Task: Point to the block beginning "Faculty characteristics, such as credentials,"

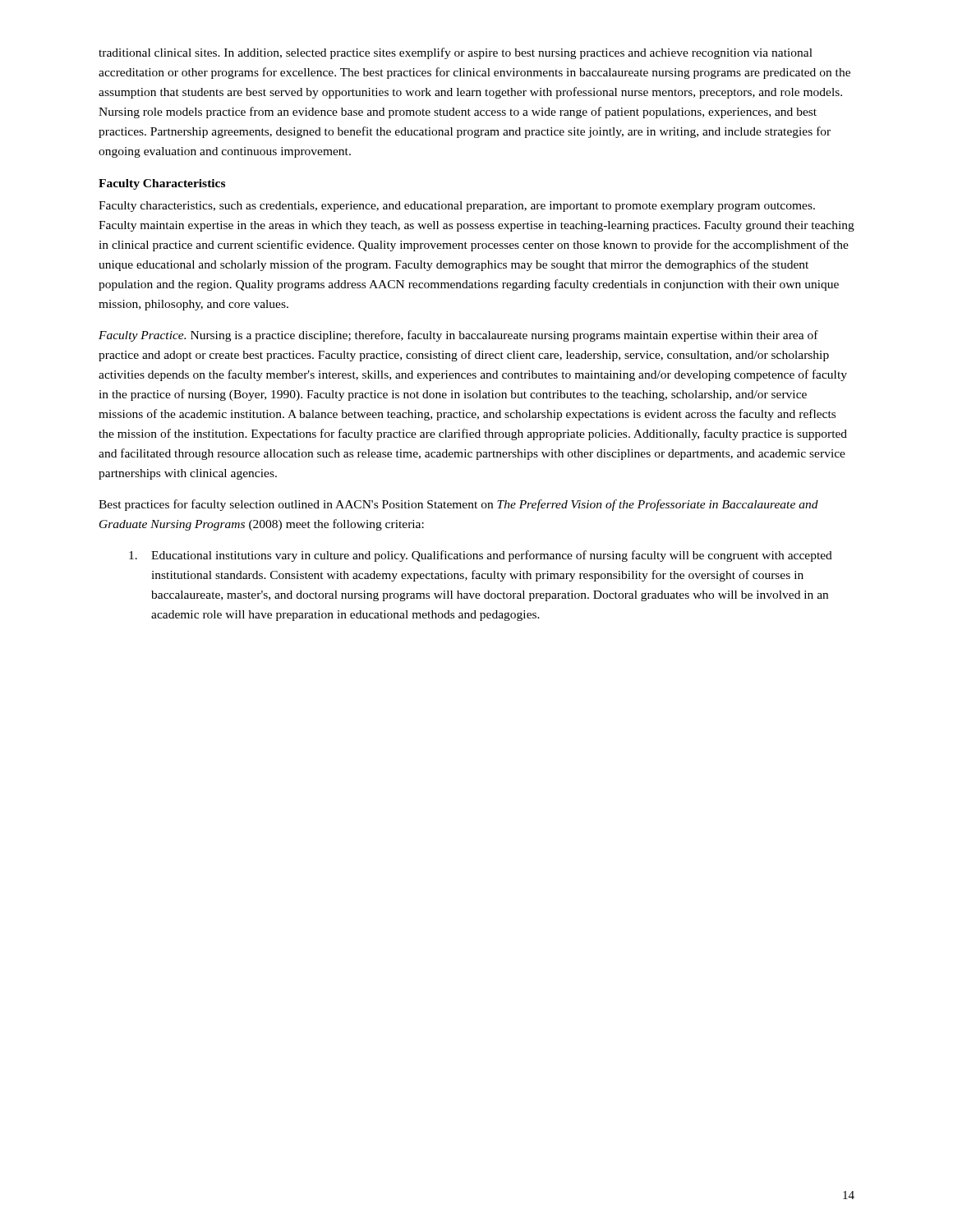Action: [x=476, y=255]
